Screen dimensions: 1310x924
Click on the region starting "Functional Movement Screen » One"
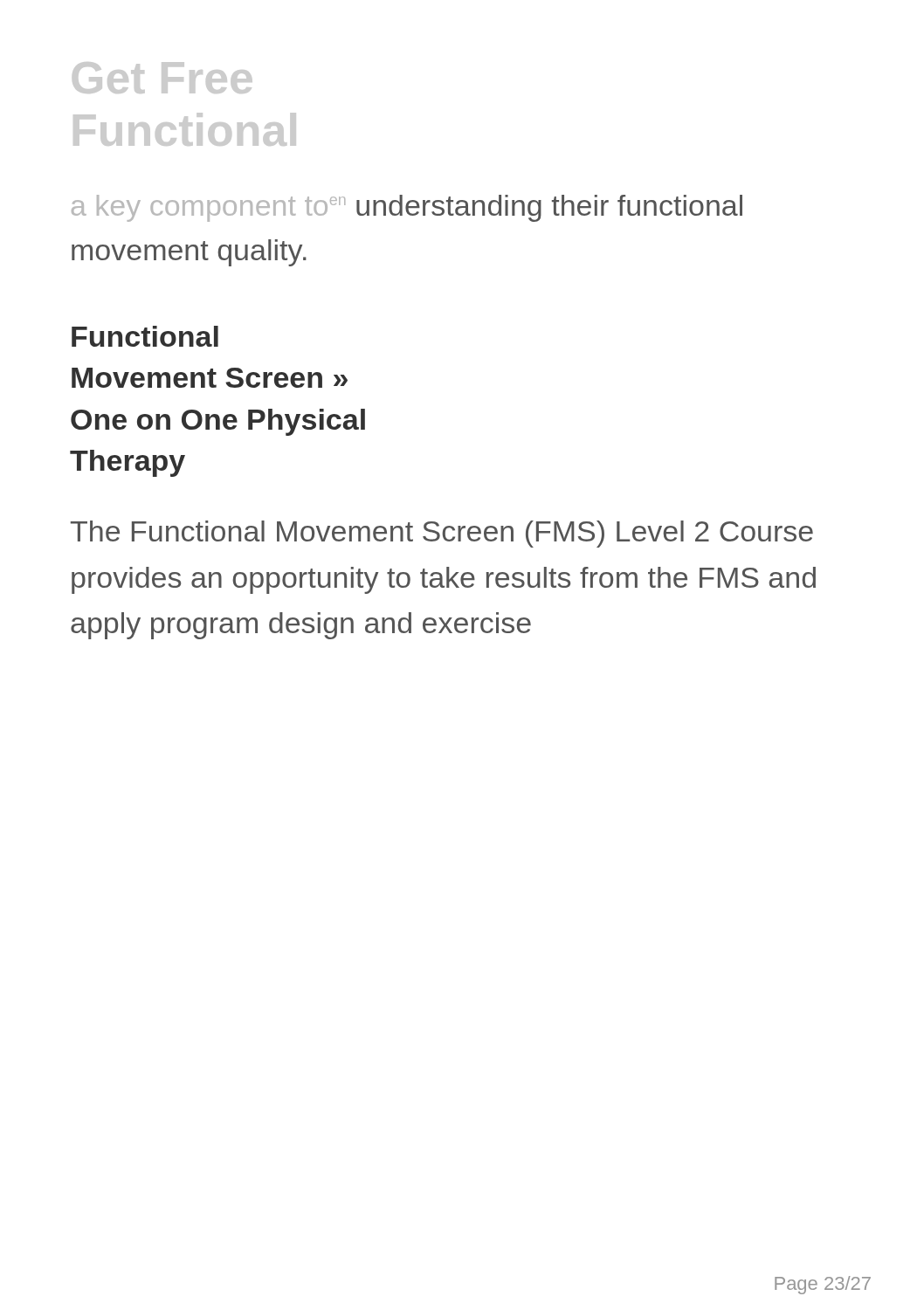(x=218, y=398)
